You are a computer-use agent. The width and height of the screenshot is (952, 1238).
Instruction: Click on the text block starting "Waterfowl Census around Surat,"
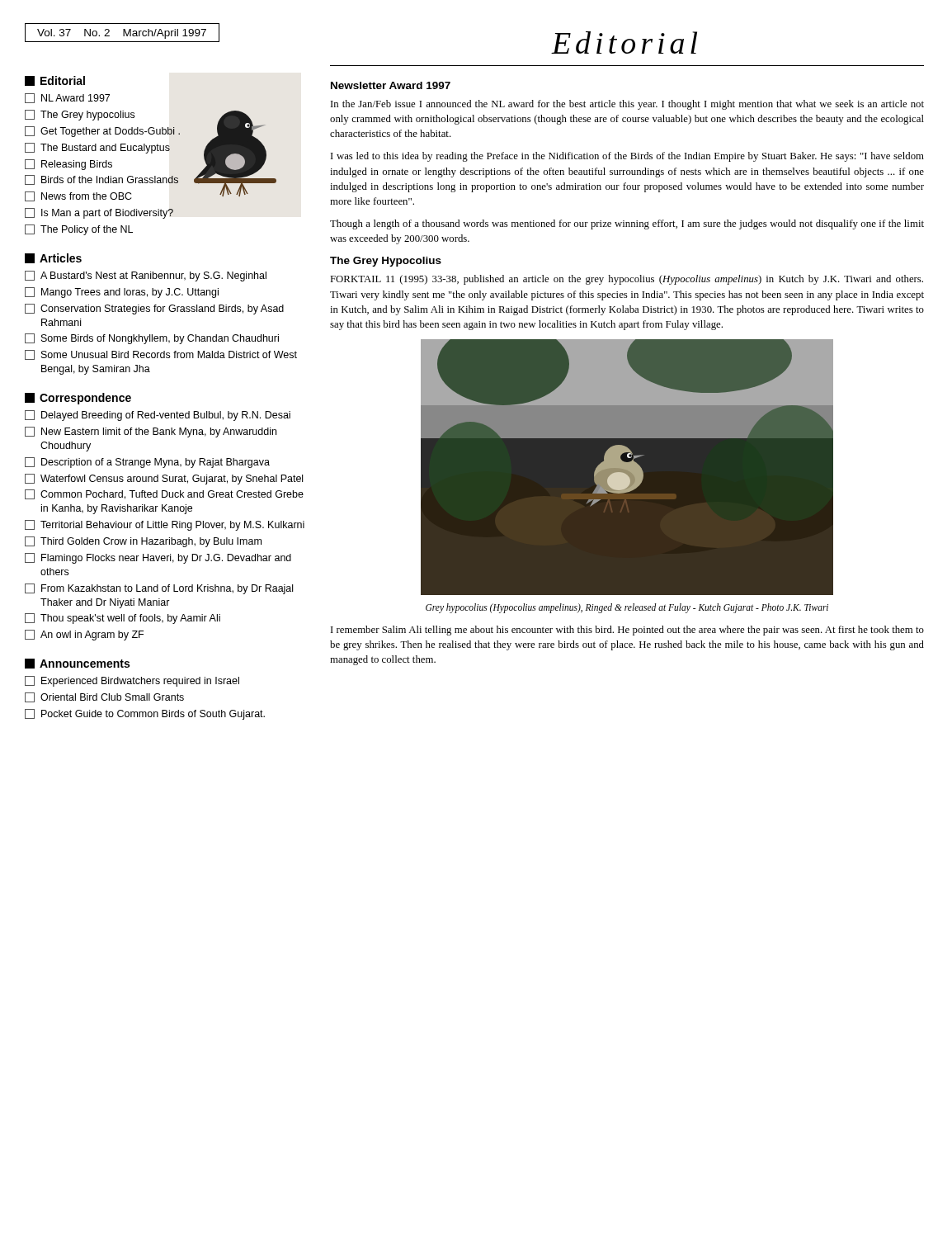[164, 478]
